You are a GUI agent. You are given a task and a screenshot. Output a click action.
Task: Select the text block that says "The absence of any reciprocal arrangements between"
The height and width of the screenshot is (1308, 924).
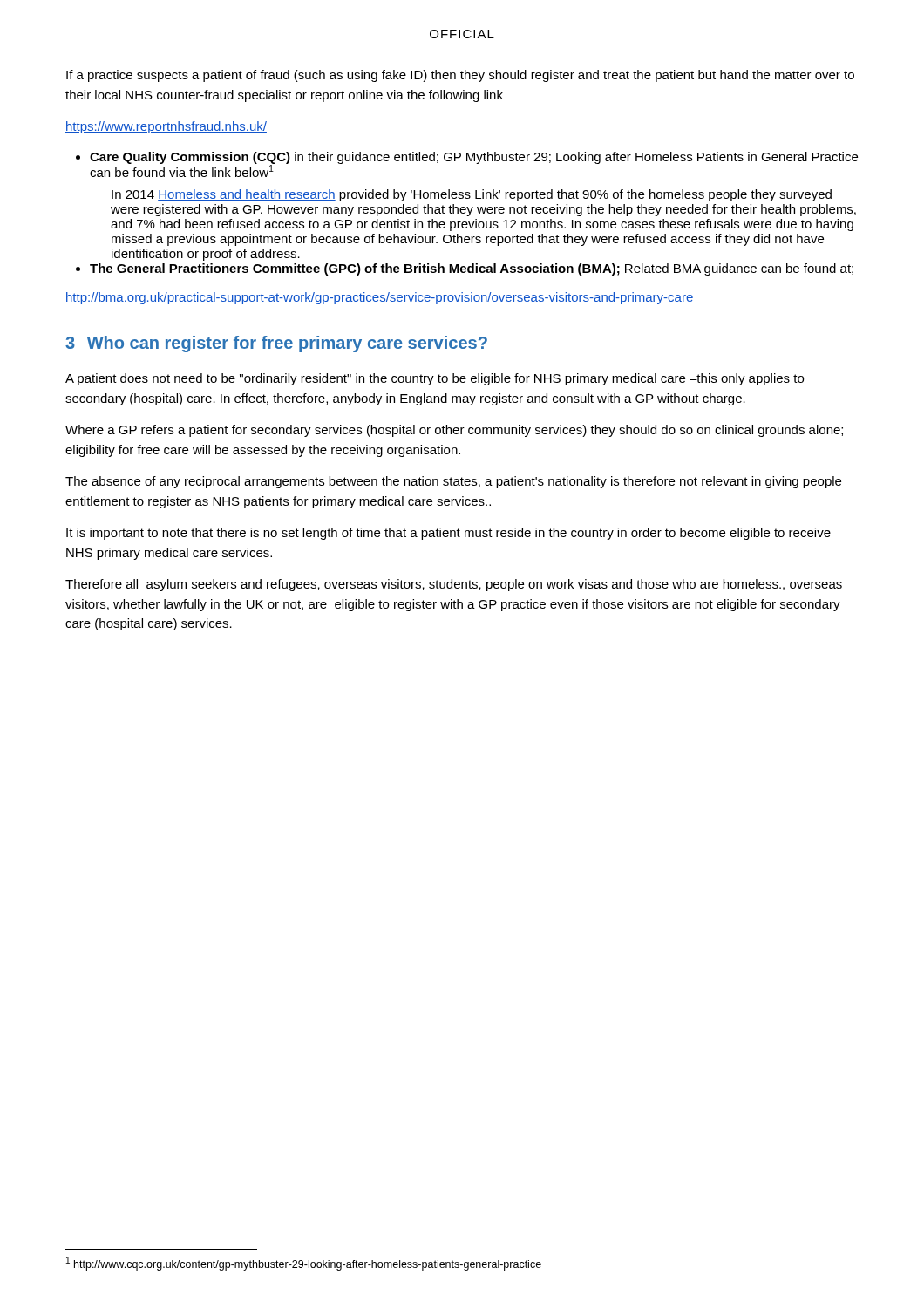coord(454,491)
